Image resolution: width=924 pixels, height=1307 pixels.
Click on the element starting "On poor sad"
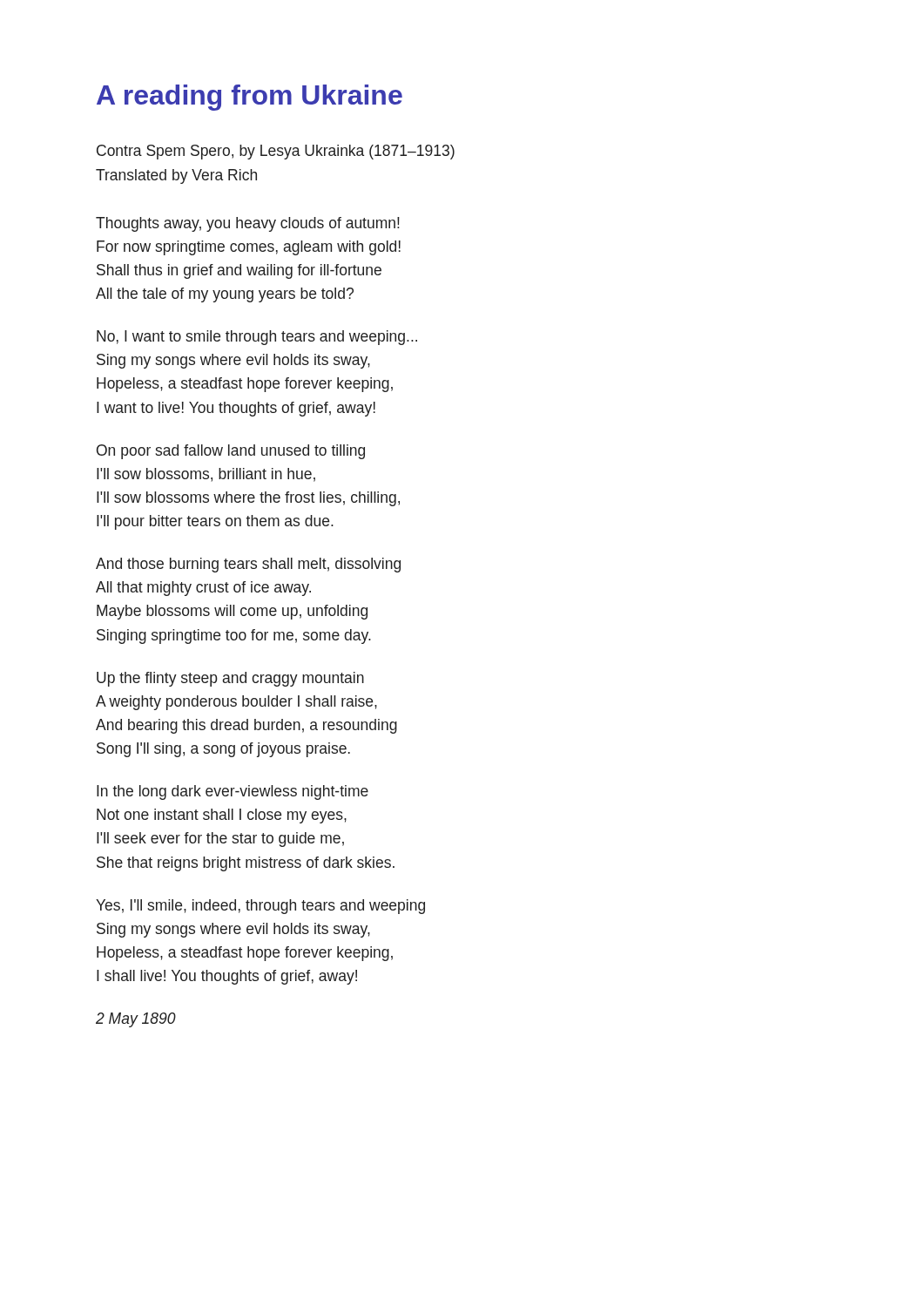pyautogui.click(x=248, y=486)
